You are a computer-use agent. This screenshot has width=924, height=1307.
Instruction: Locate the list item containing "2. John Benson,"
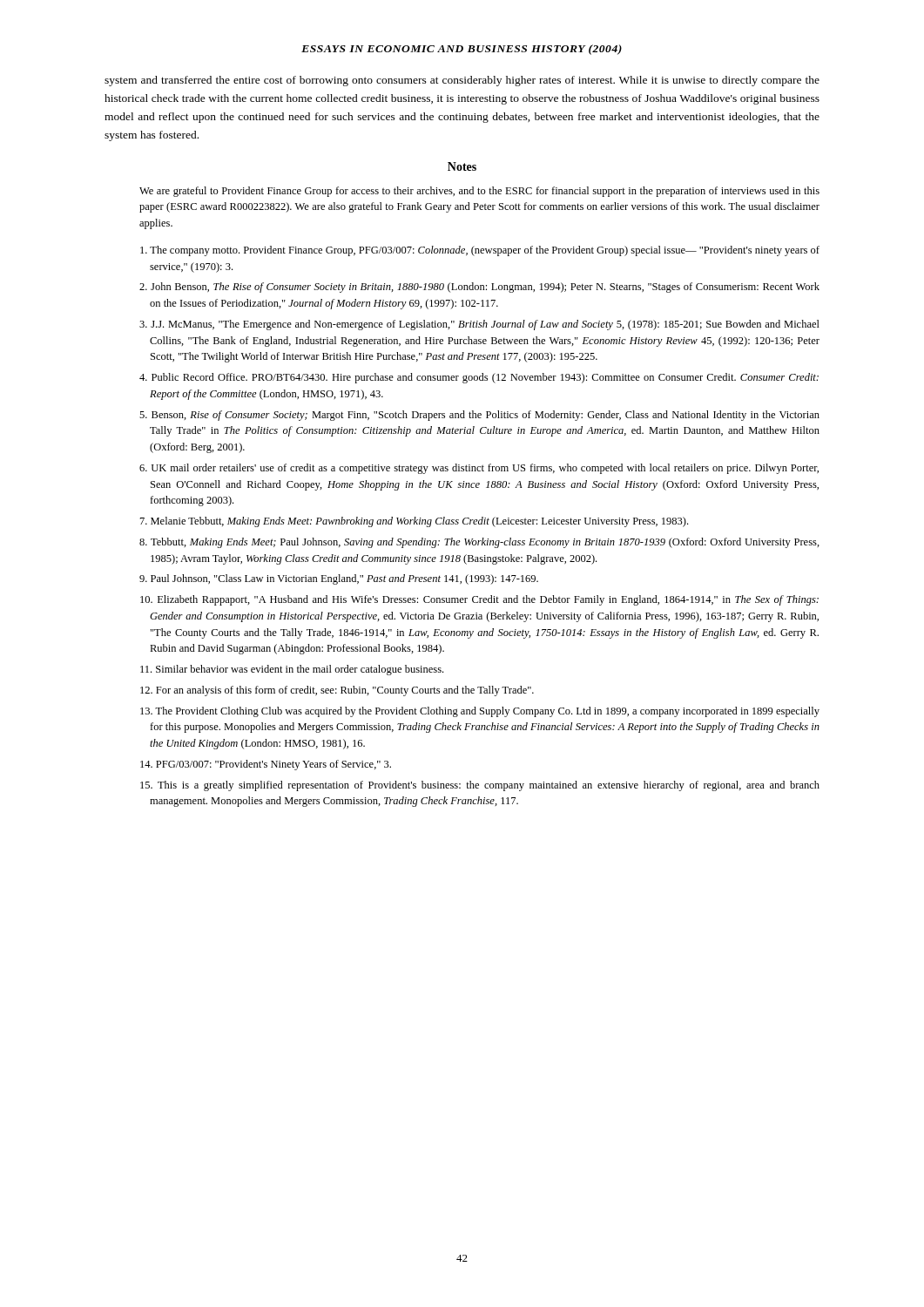click(479, 295)
